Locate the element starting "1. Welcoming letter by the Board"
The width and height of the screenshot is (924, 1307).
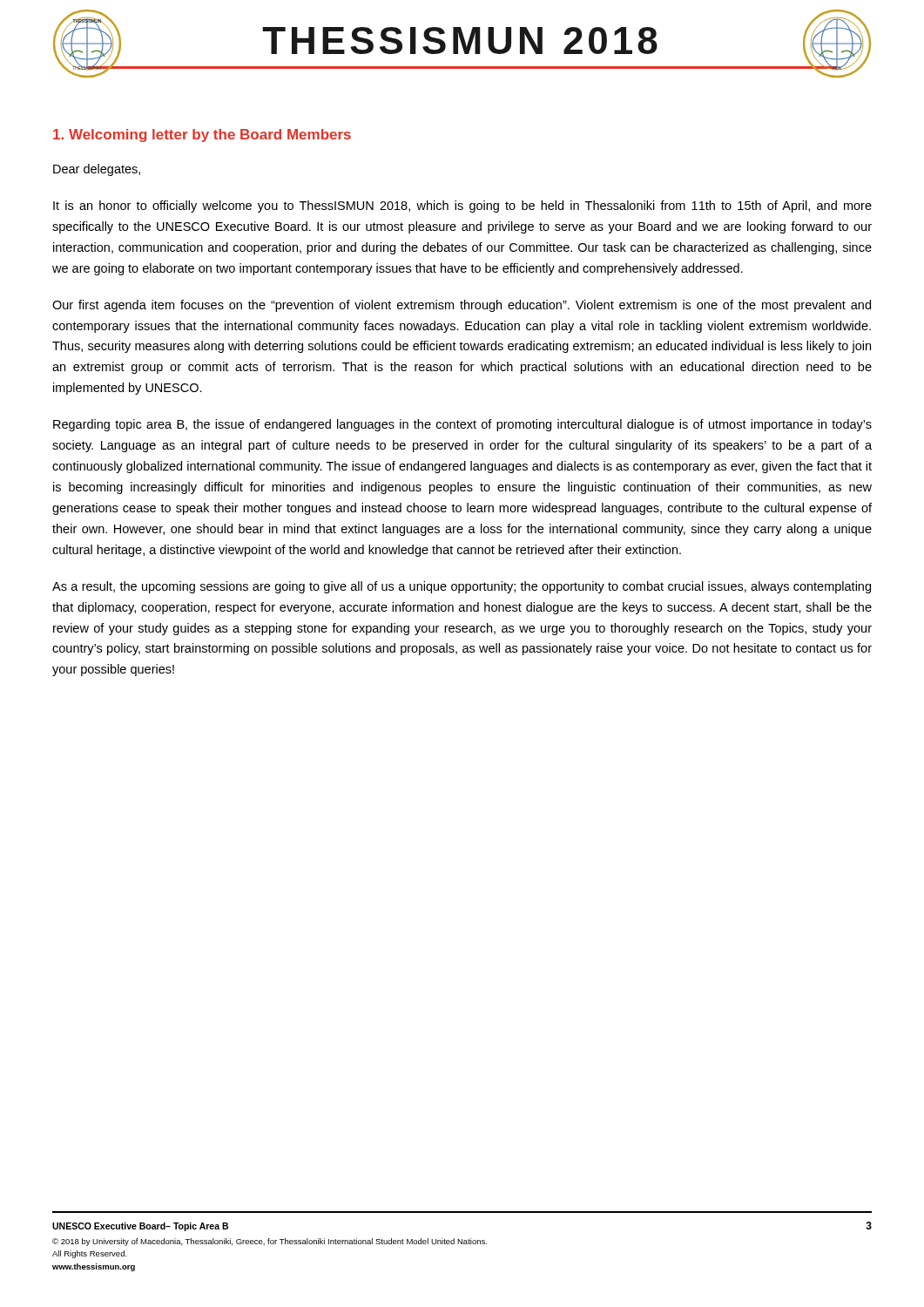[x=202, y=135]
